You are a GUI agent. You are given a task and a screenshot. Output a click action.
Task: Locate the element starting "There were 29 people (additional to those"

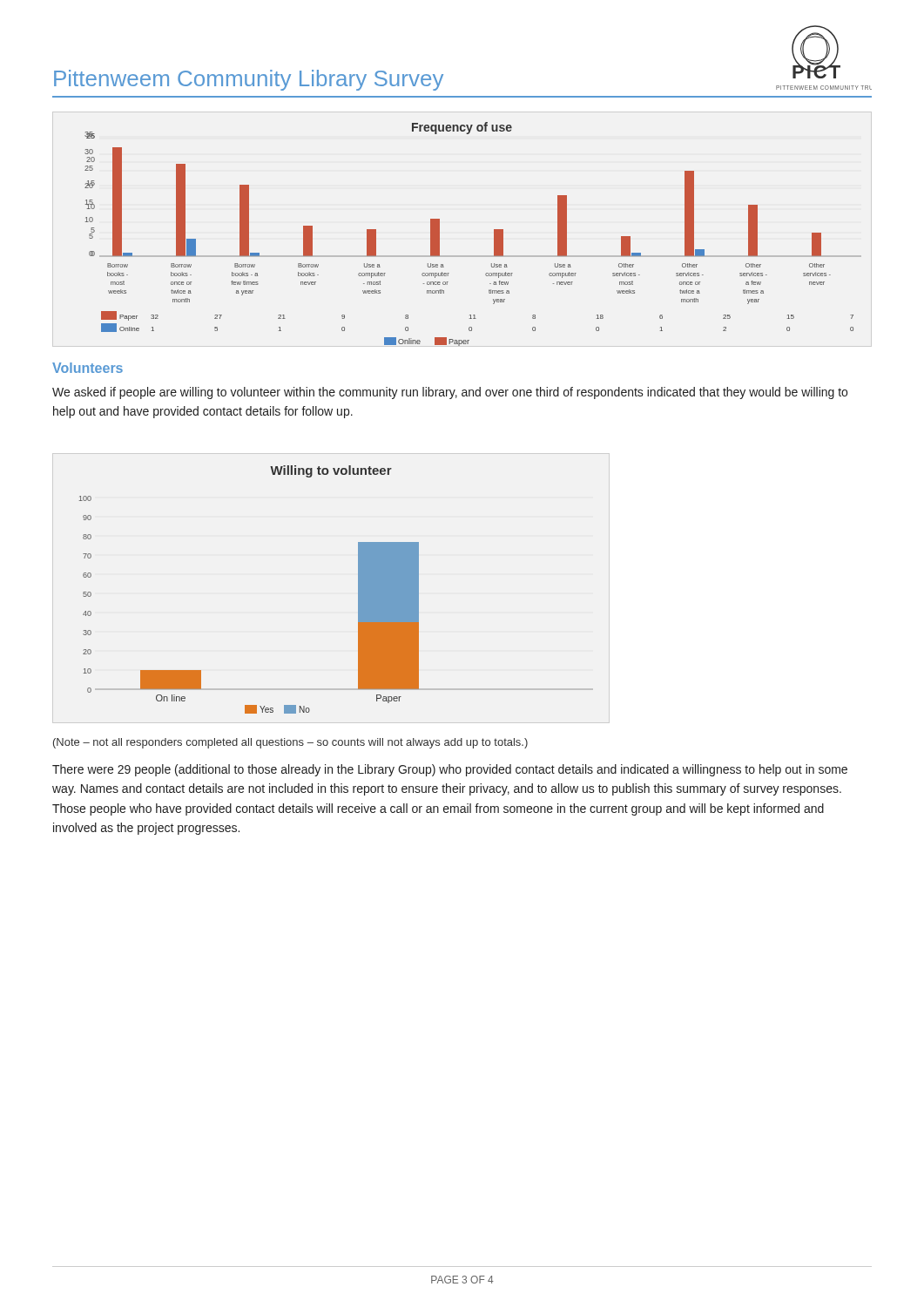point(450,799)
